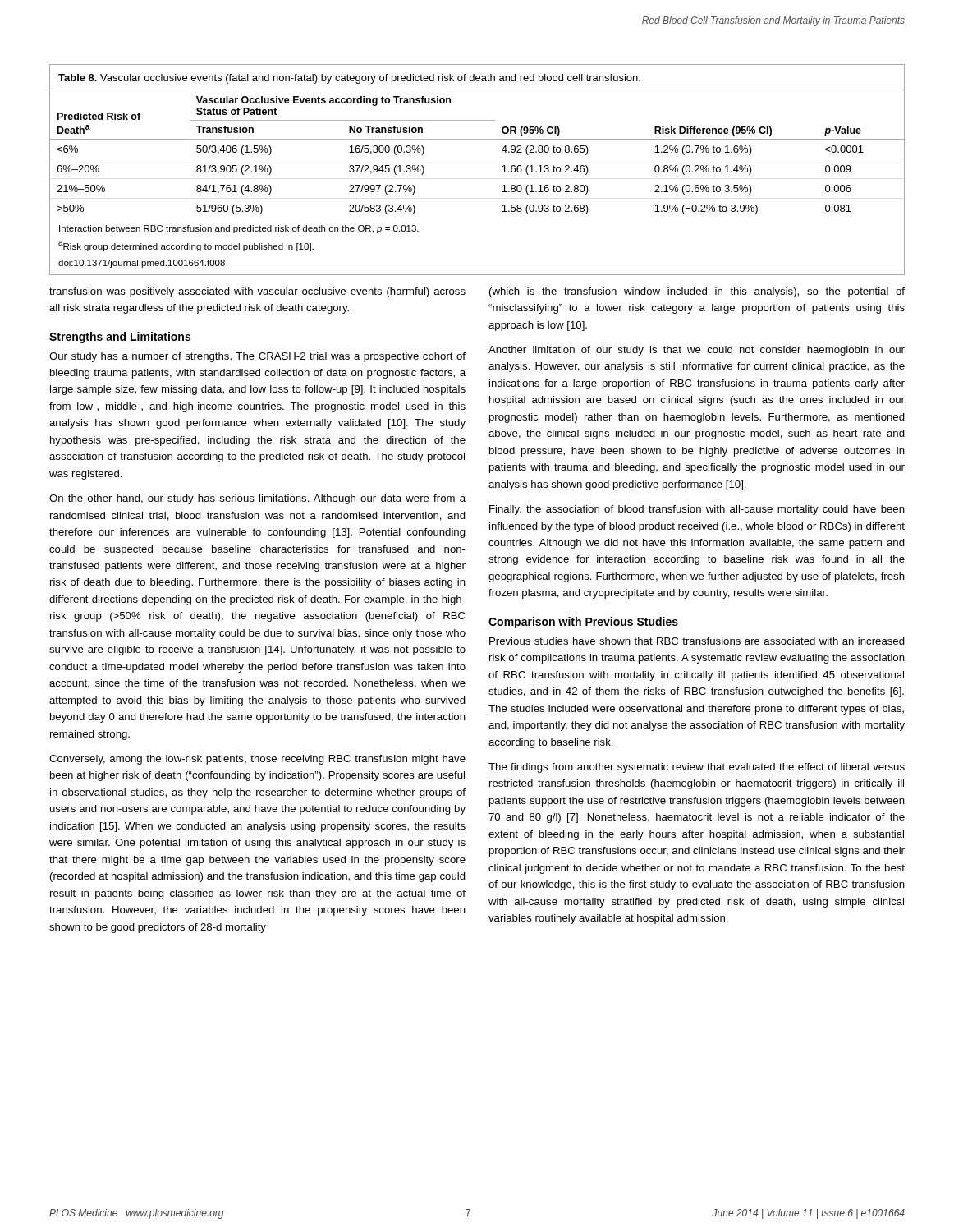Where is the passage that starts "transfusion was positively associated with vascular occlusive"?
Screen dimensions: 1232x954
(257, 299)
